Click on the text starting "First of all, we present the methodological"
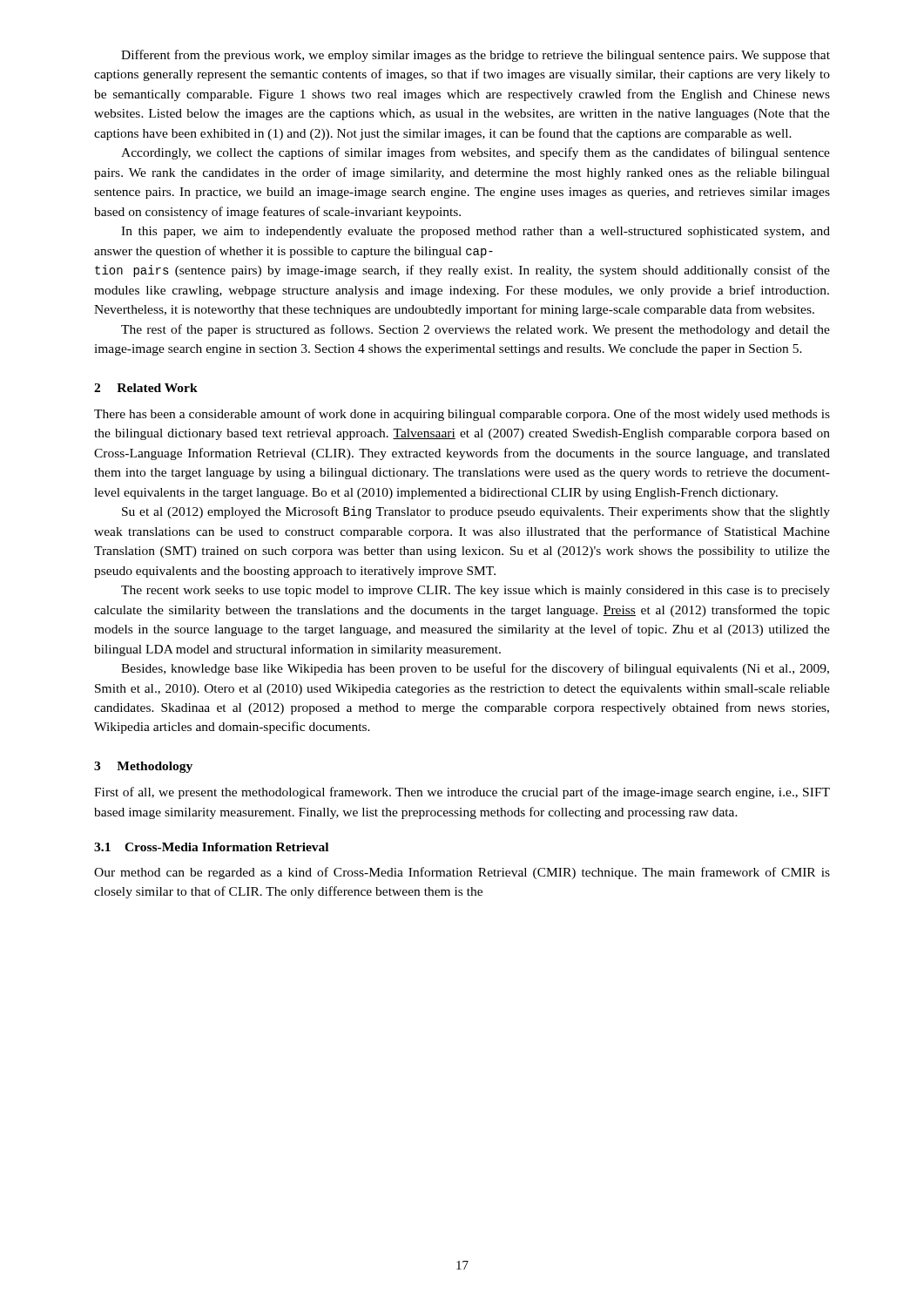924x1307 pixels. click(462, 802)
